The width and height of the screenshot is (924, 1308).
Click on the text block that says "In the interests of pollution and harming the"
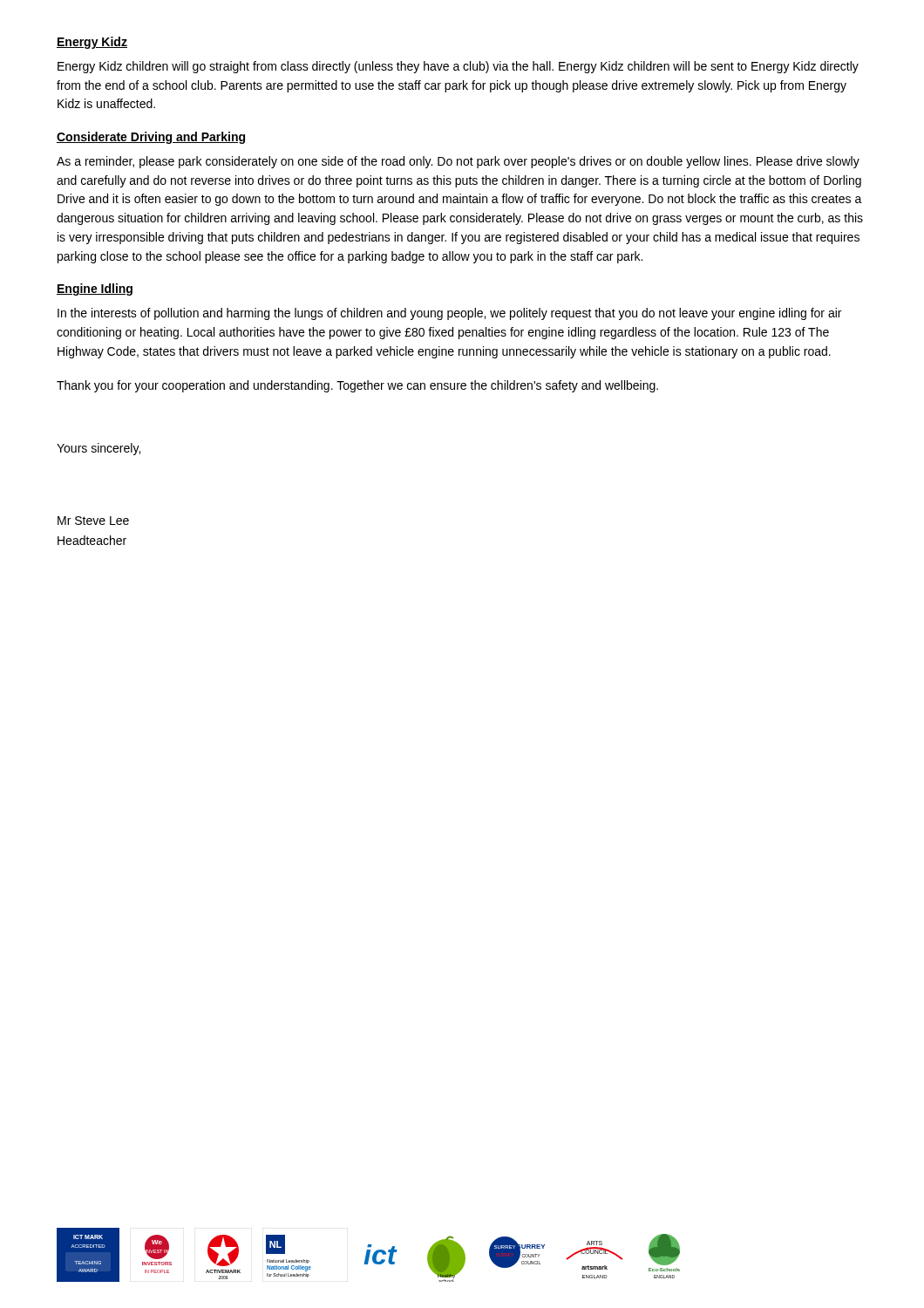point(449,332)
